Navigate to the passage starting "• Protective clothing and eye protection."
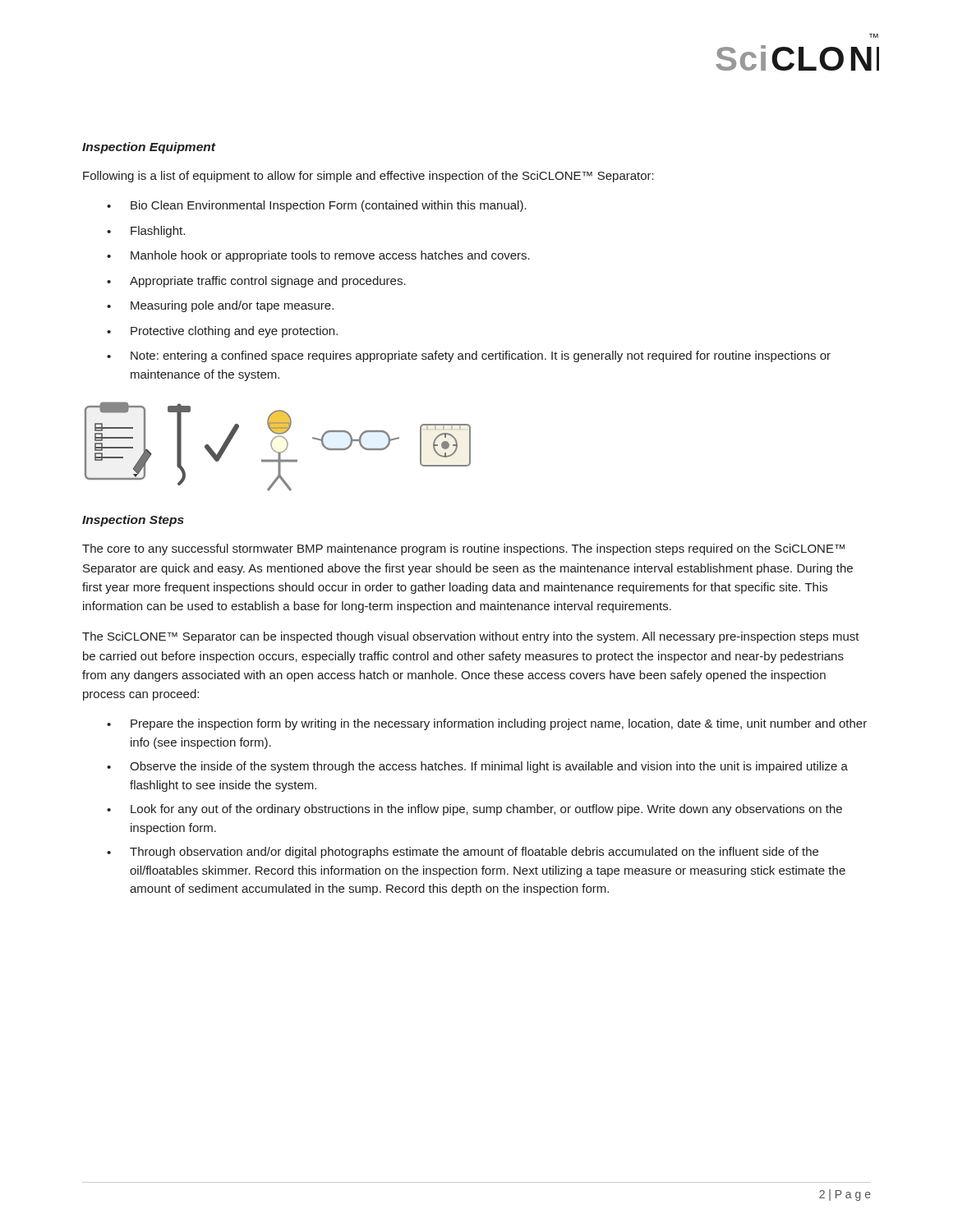The height and width of the screenshot is (1232, 953). pyautogui.click(x=223, y=331)
